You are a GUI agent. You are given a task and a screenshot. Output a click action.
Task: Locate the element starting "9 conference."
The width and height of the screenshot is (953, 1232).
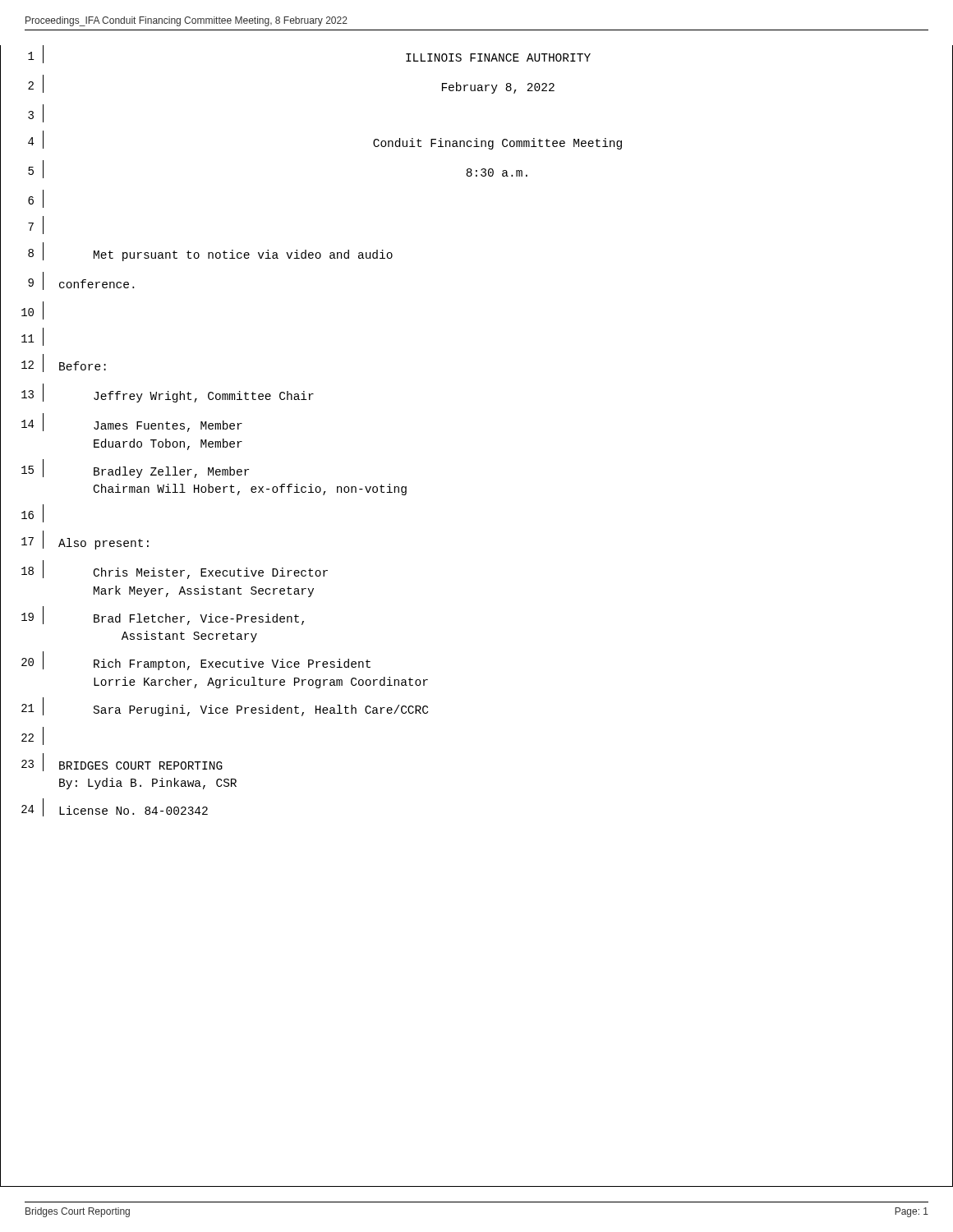point(81,281)
